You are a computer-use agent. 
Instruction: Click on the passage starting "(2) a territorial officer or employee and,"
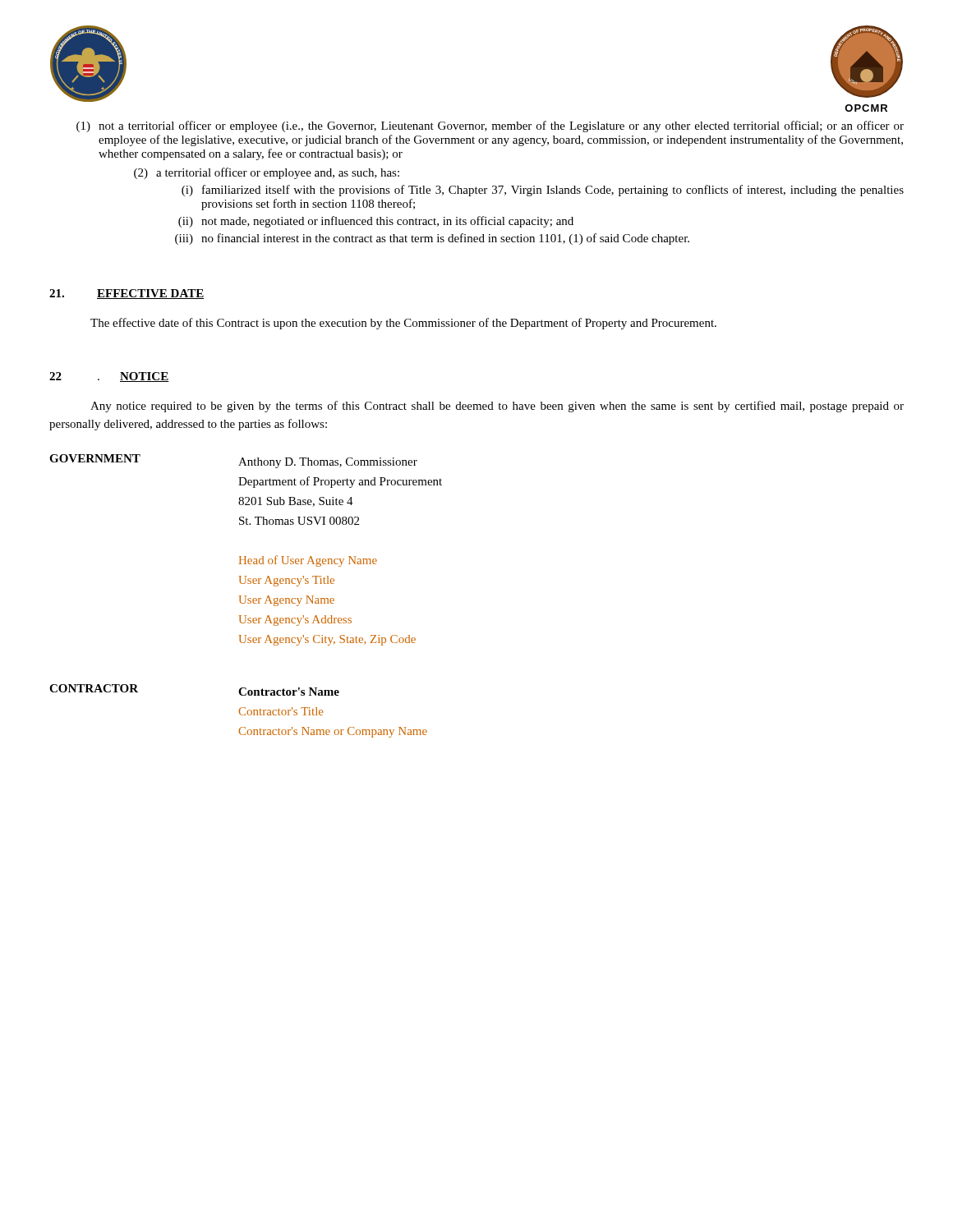tap(267, 173)
